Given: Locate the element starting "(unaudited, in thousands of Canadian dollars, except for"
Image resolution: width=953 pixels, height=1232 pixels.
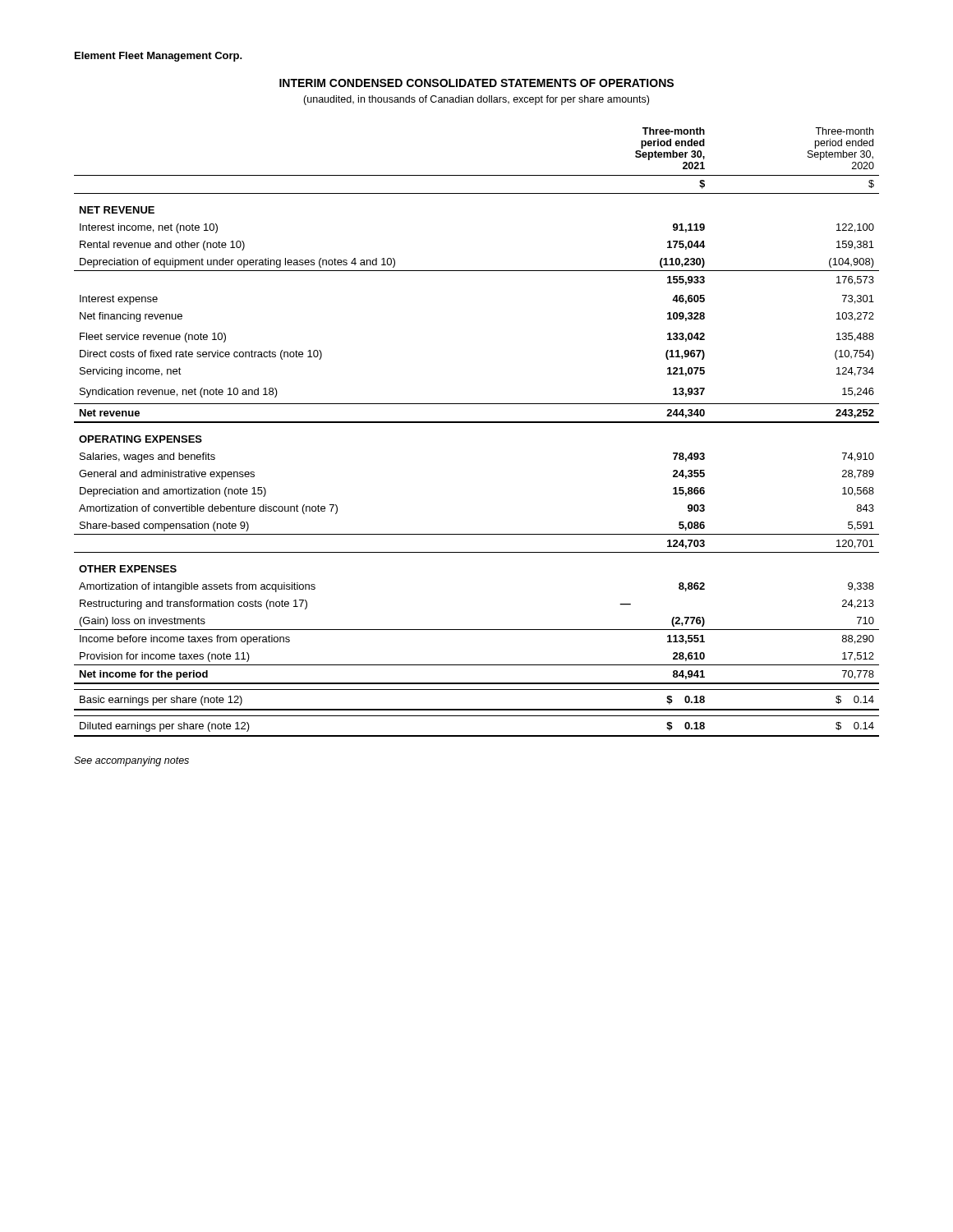Looking at the screenshot, I should [476, 99].
